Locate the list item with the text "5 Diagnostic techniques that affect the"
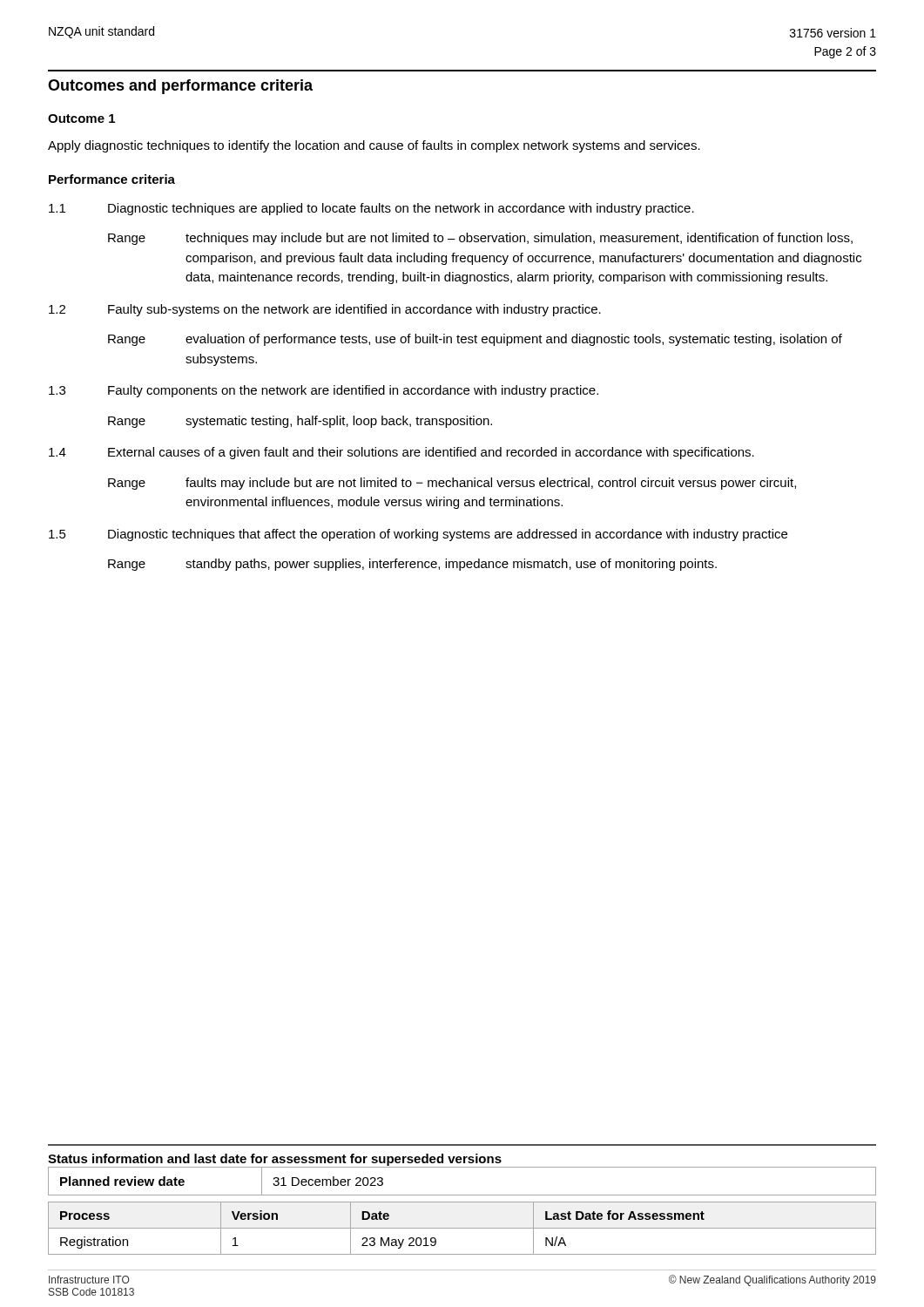The width and height of the screenshot is (924, 1307). point(462,534)
